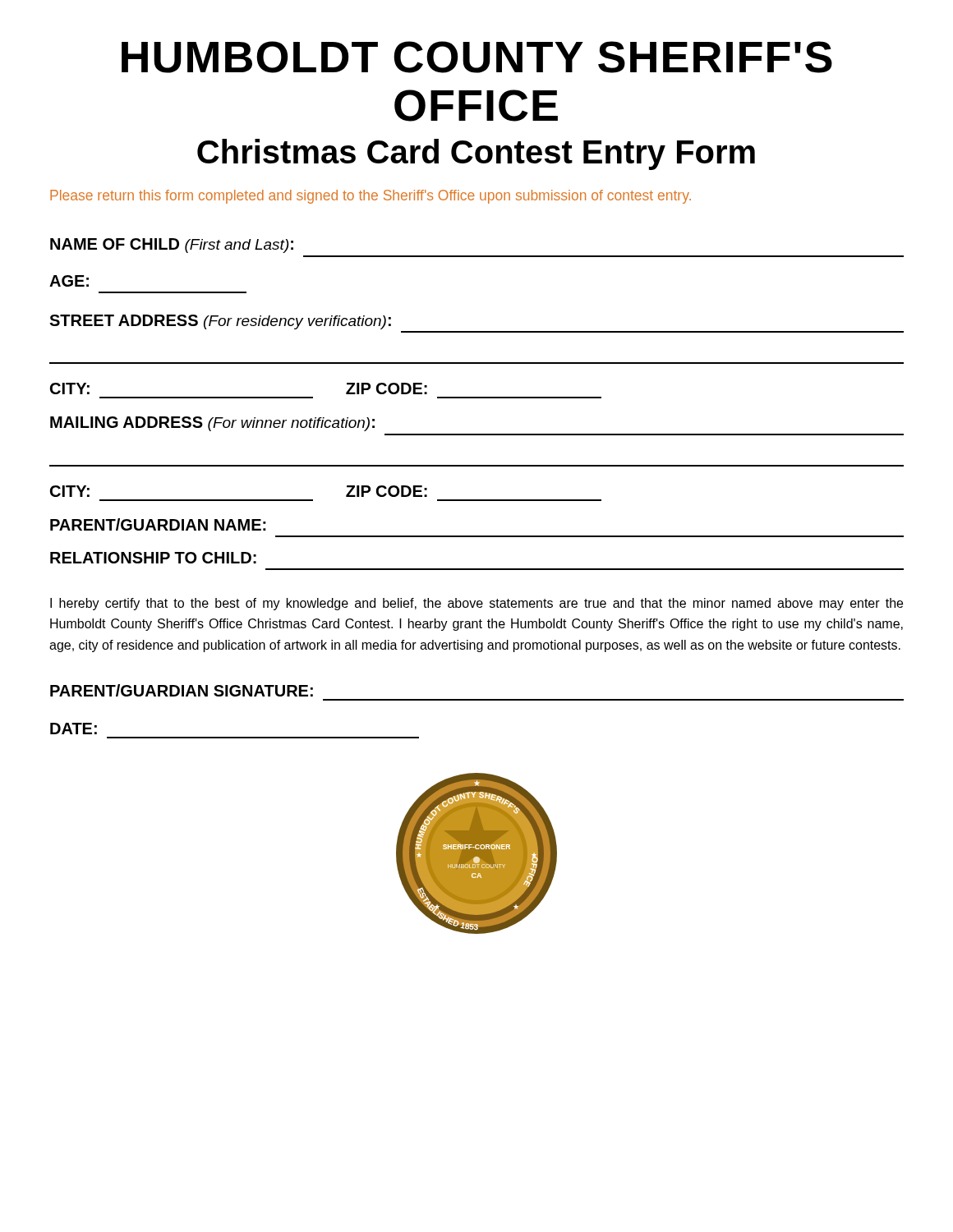Locate the logo
This screenshot has height=1232, width=953.
[476, 853]
